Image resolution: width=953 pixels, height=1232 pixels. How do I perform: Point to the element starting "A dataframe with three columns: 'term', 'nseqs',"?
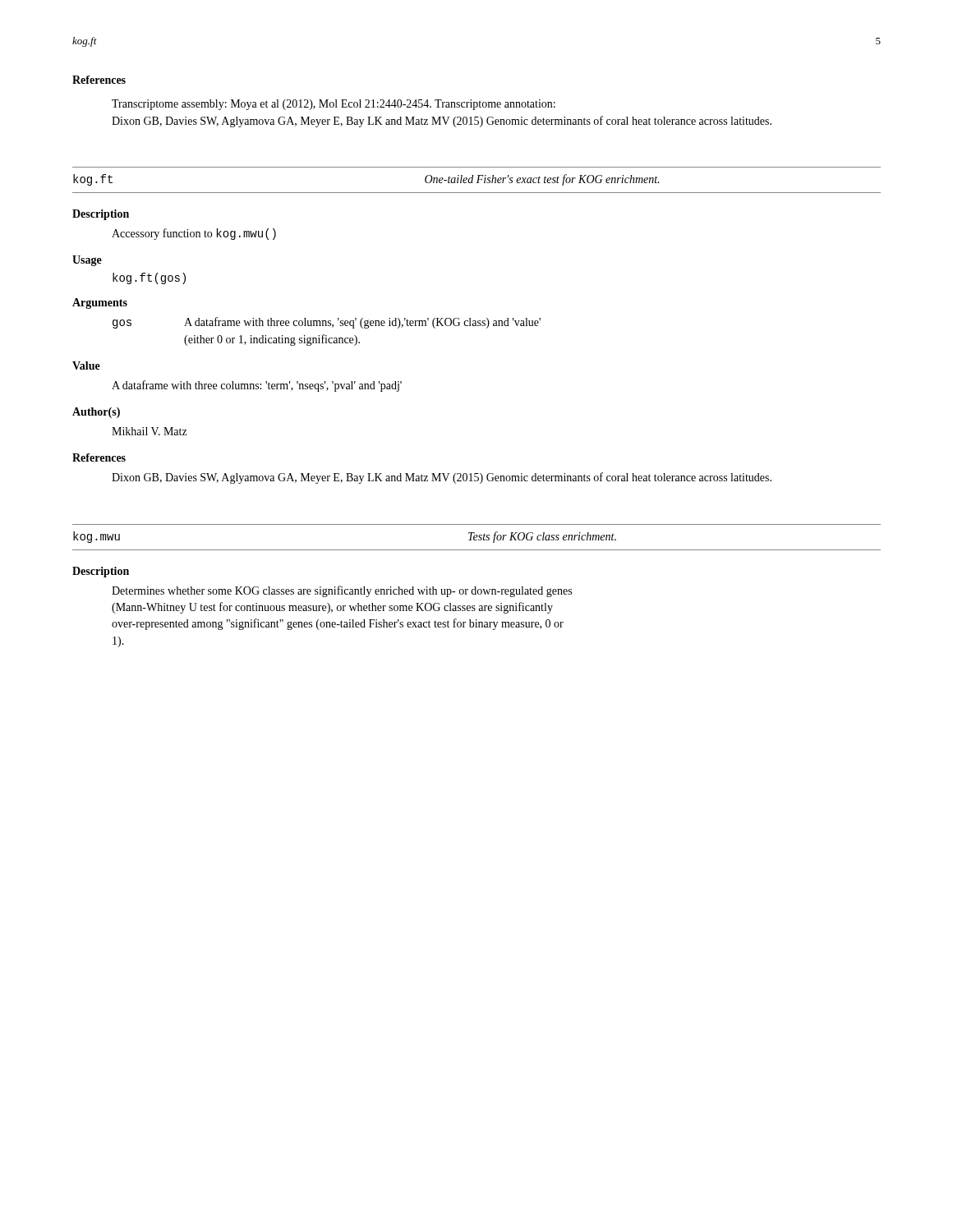[257, 385]
